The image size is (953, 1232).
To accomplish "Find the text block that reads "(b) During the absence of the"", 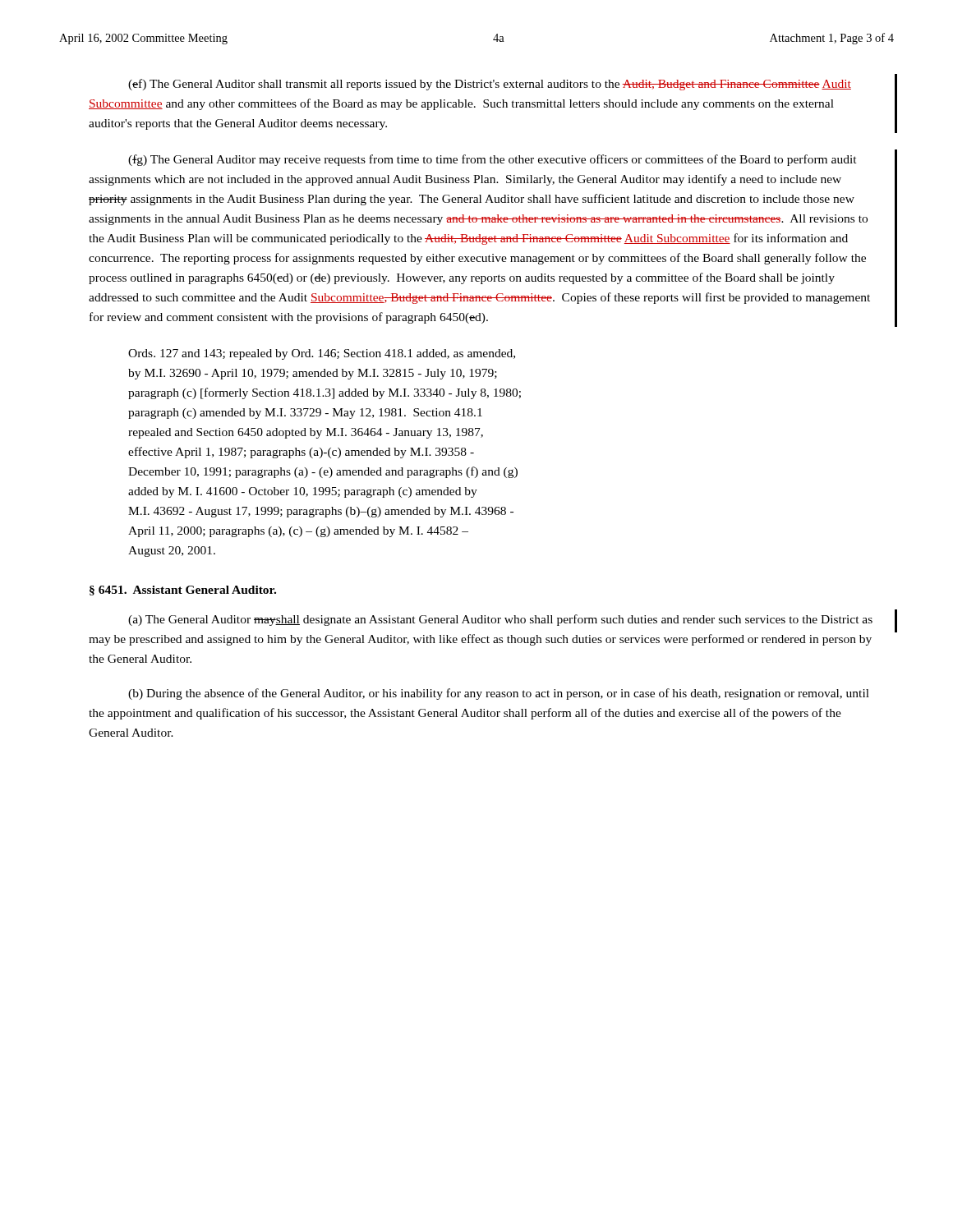I will pos(479,713).
